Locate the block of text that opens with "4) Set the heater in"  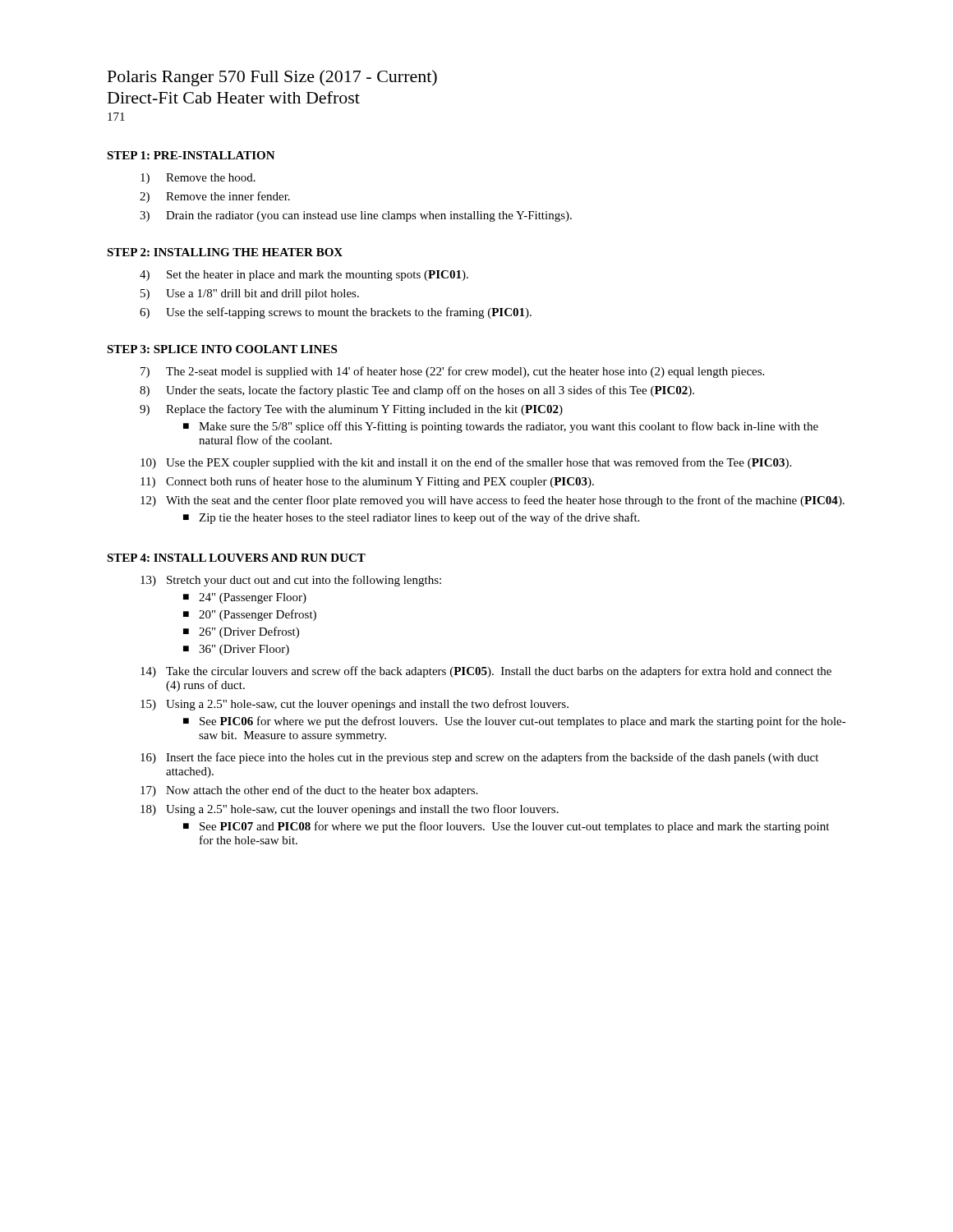[x=304, y=276]
